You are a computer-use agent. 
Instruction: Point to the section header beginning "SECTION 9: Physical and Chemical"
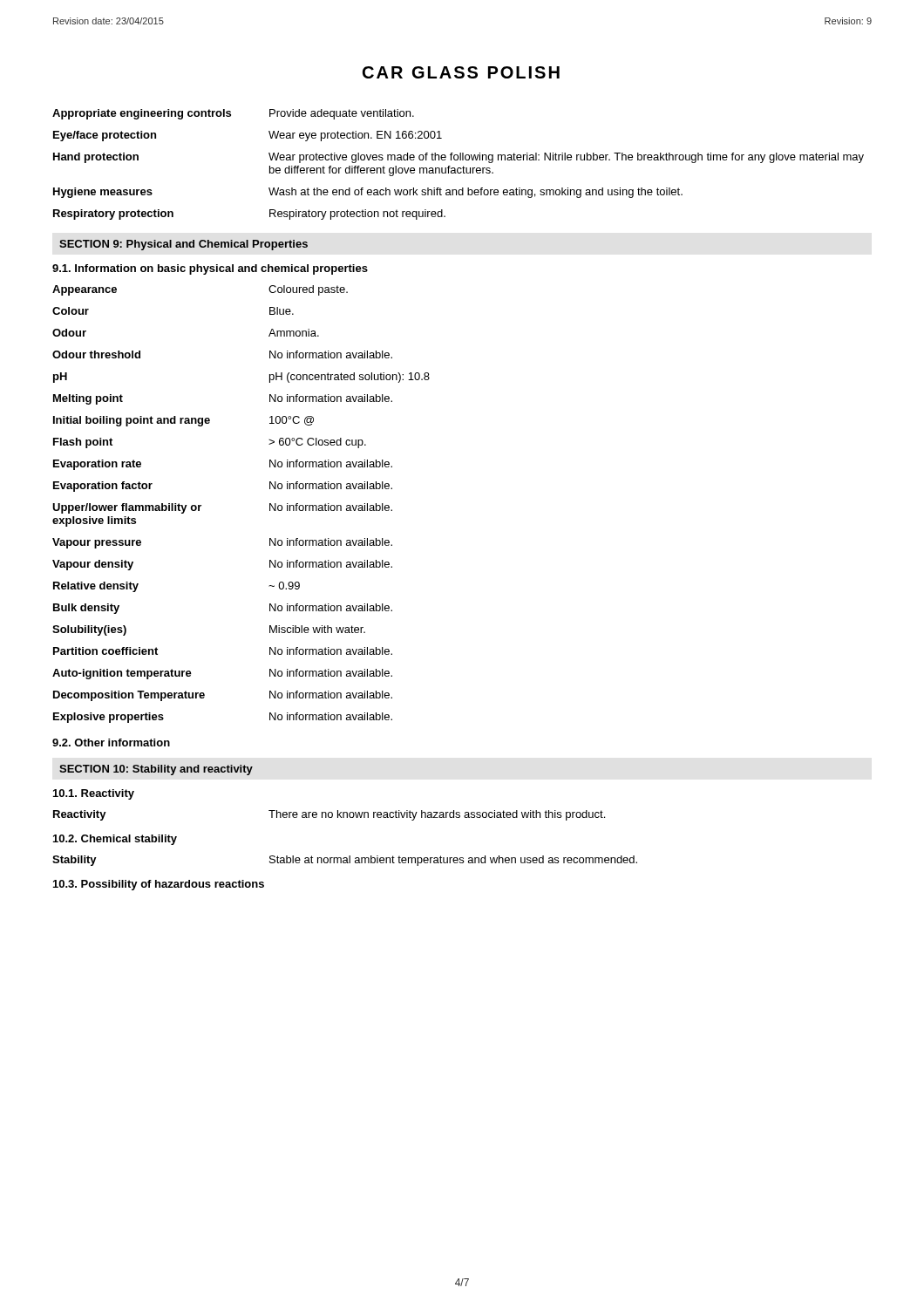pos(184,244)
